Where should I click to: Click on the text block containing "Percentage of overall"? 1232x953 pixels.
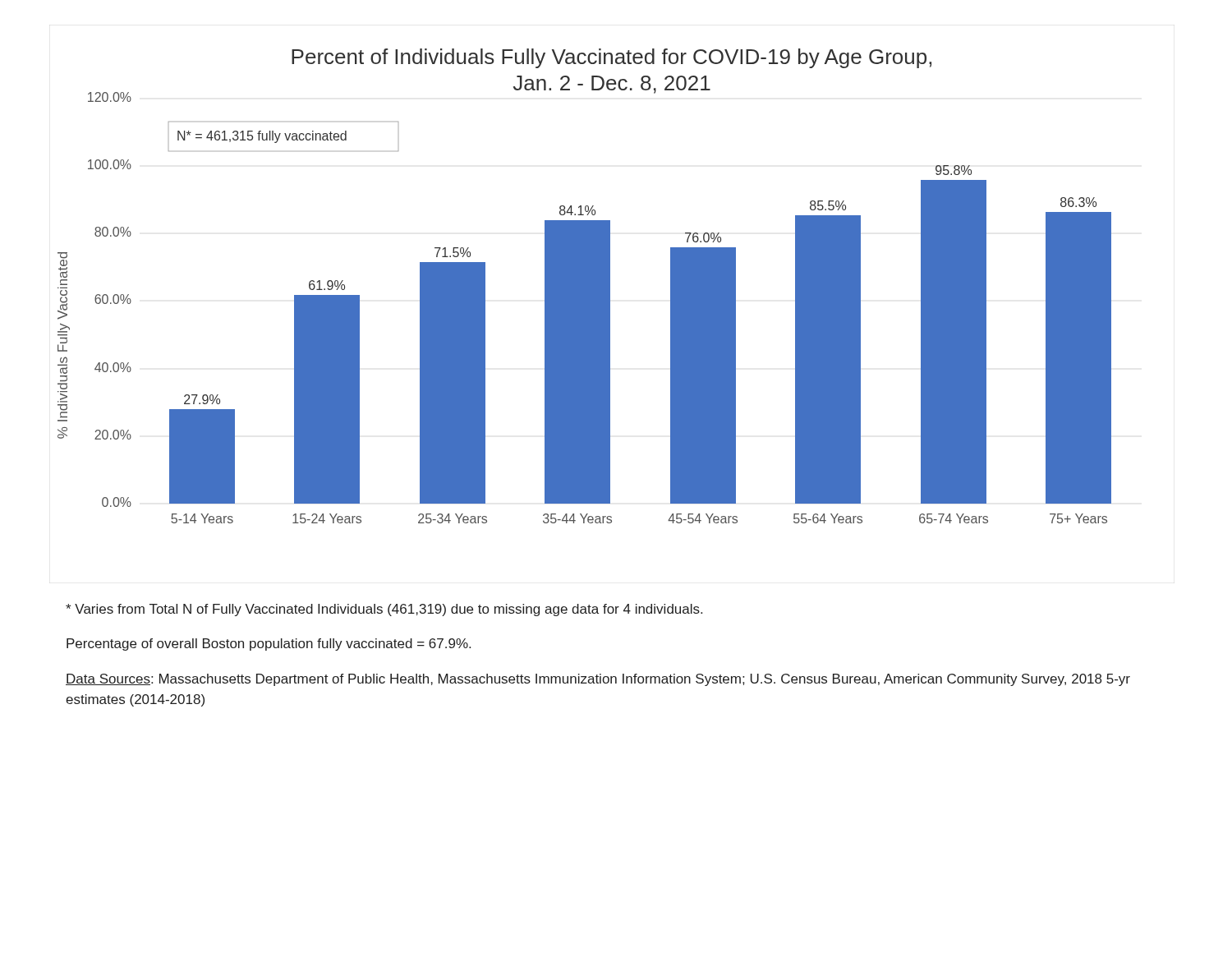coord(269,644)
